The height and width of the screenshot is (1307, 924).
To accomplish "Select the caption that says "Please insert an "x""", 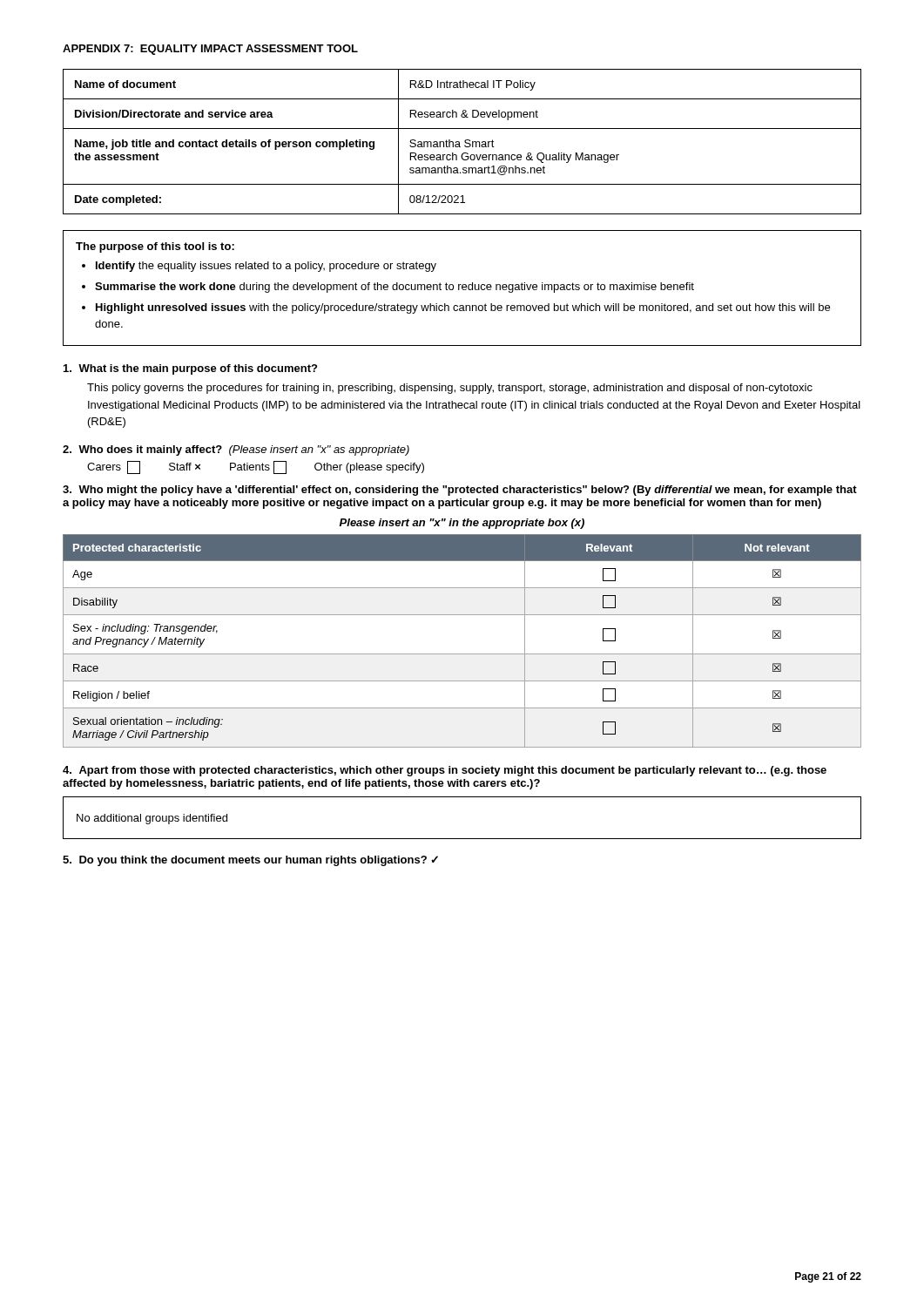I will click(462, 522).
